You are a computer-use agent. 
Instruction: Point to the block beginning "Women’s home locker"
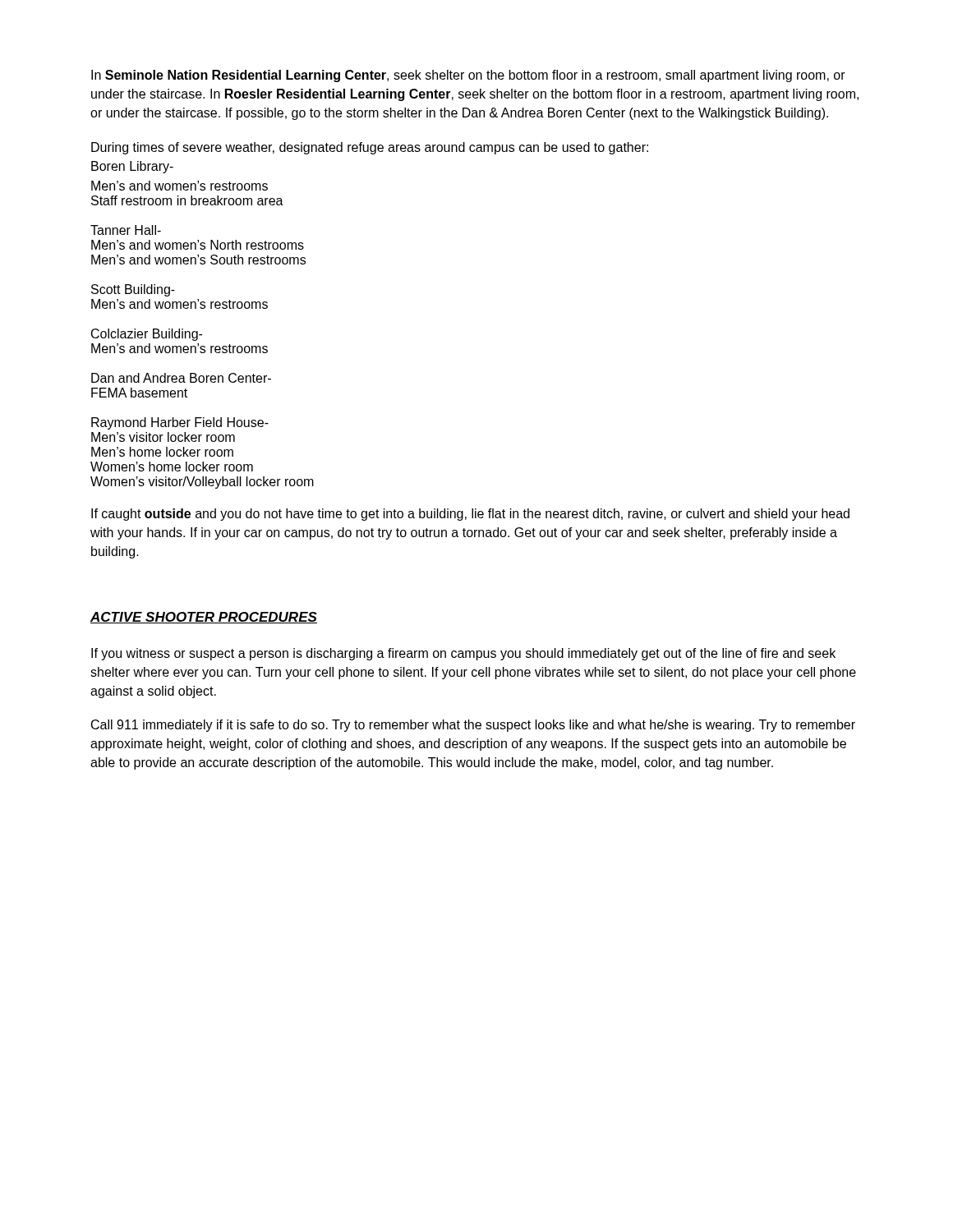(172, 467)
